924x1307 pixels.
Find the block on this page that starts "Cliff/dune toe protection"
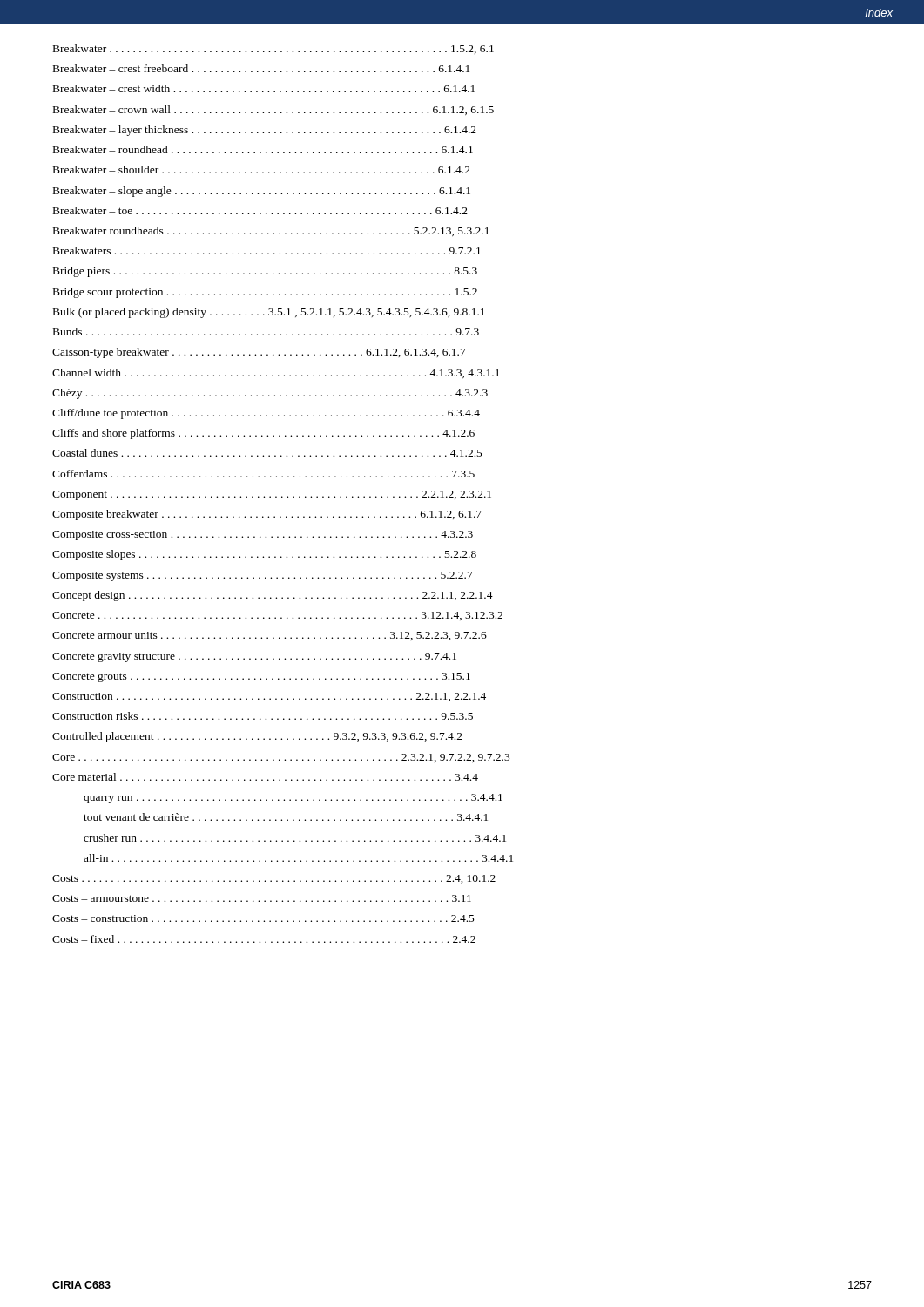tap(266, 412)
